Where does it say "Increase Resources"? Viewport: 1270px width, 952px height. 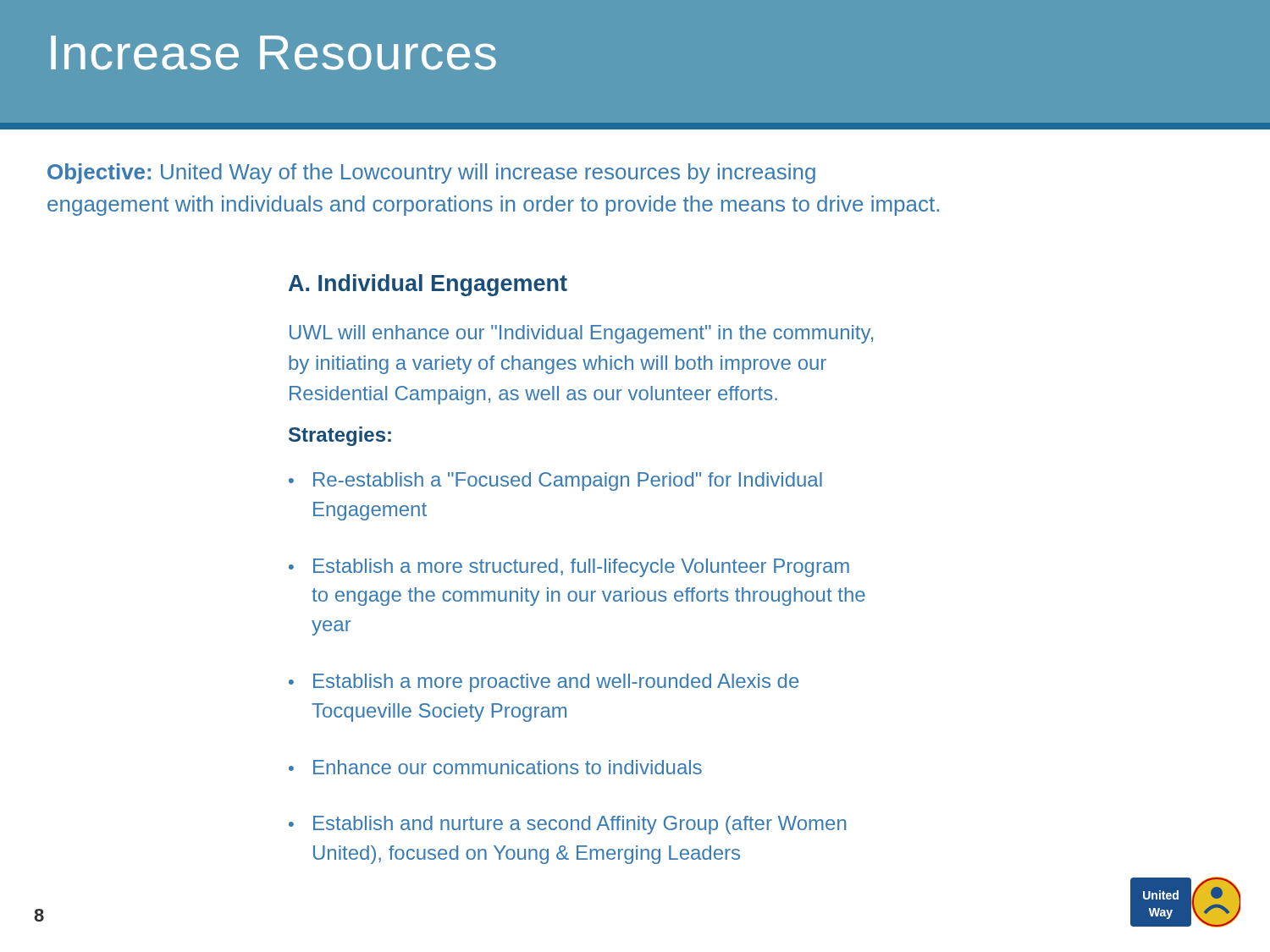[x=273, y=52]
